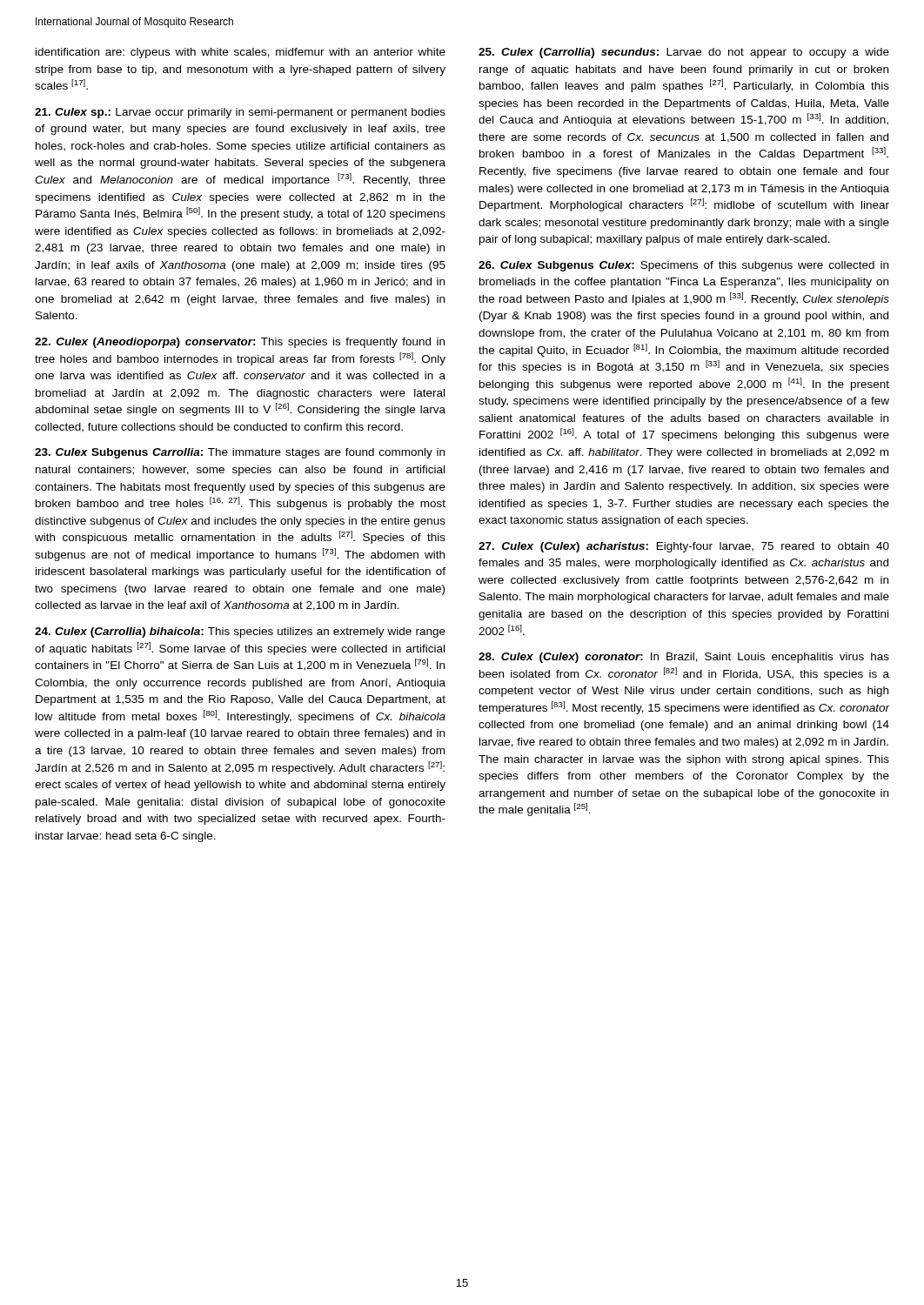This screenshot has width=924, height=1305.
Task: Find the text block starting "Culex Subgenus Culex: Specimens"
Action: pos(684,393)
